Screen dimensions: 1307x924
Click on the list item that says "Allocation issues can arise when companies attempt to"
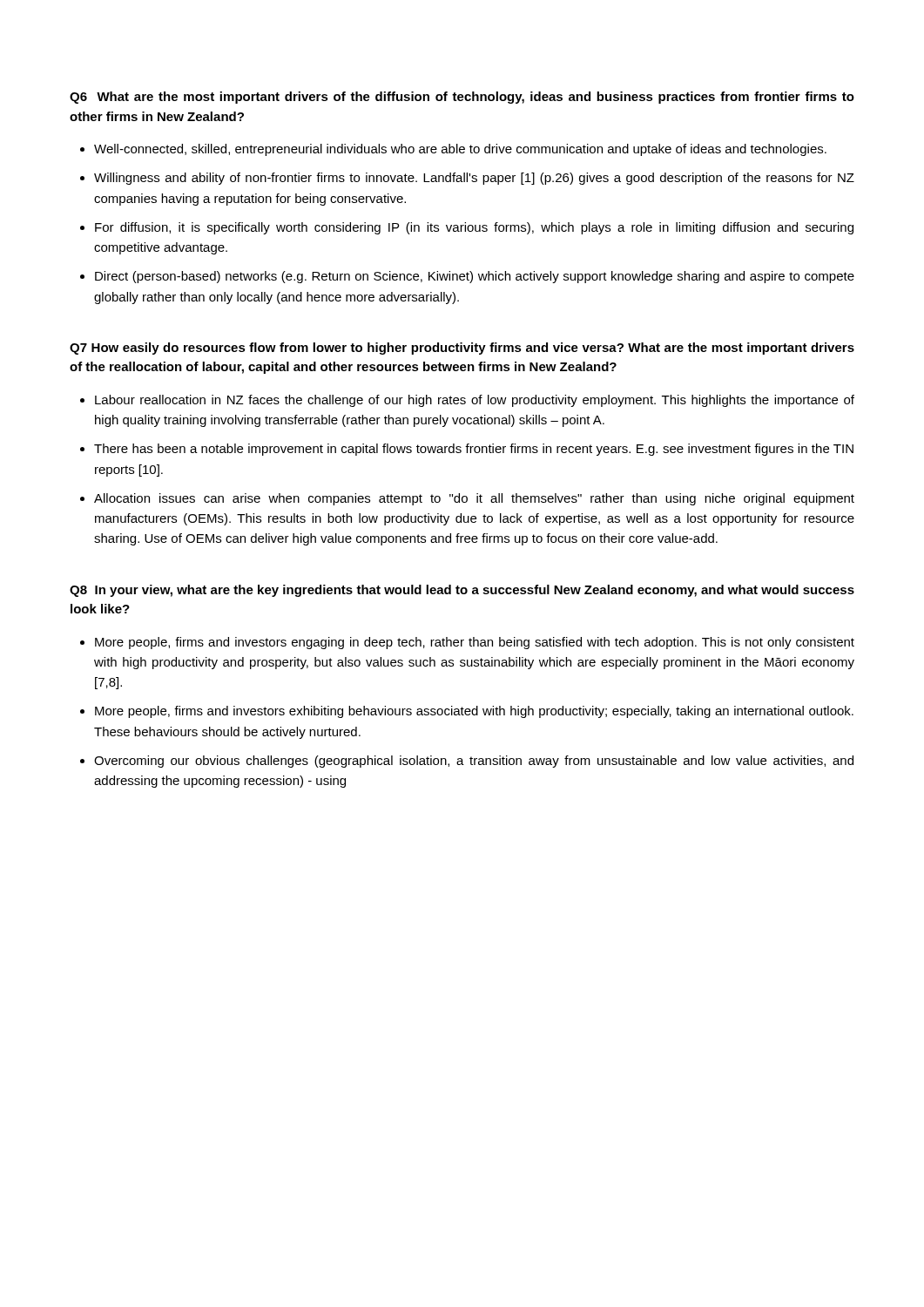pyautogui.click(x=474, y=518)
